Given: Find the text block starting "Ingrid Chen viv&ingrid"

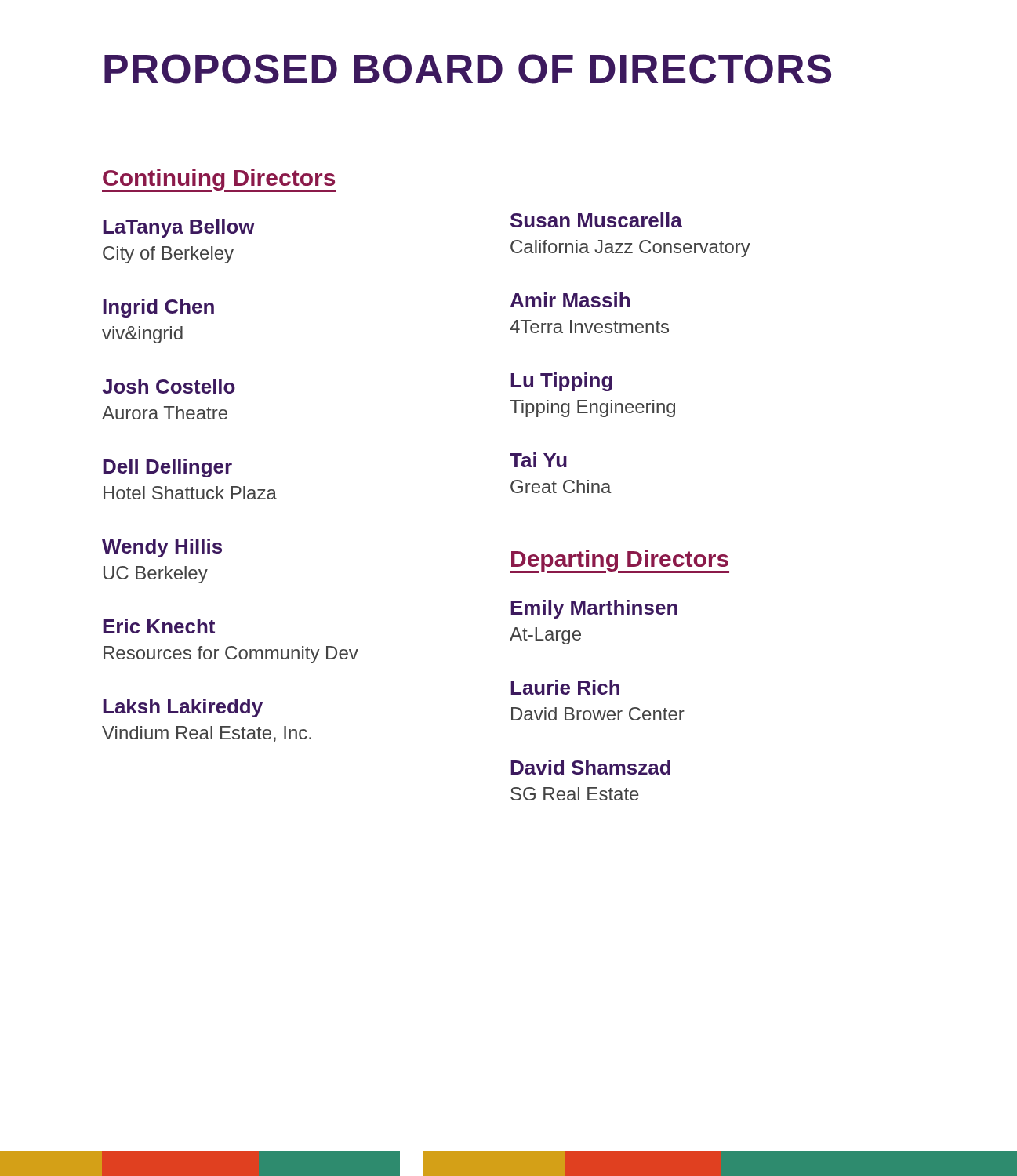Looking at the screenshot, I should point(158,308).
